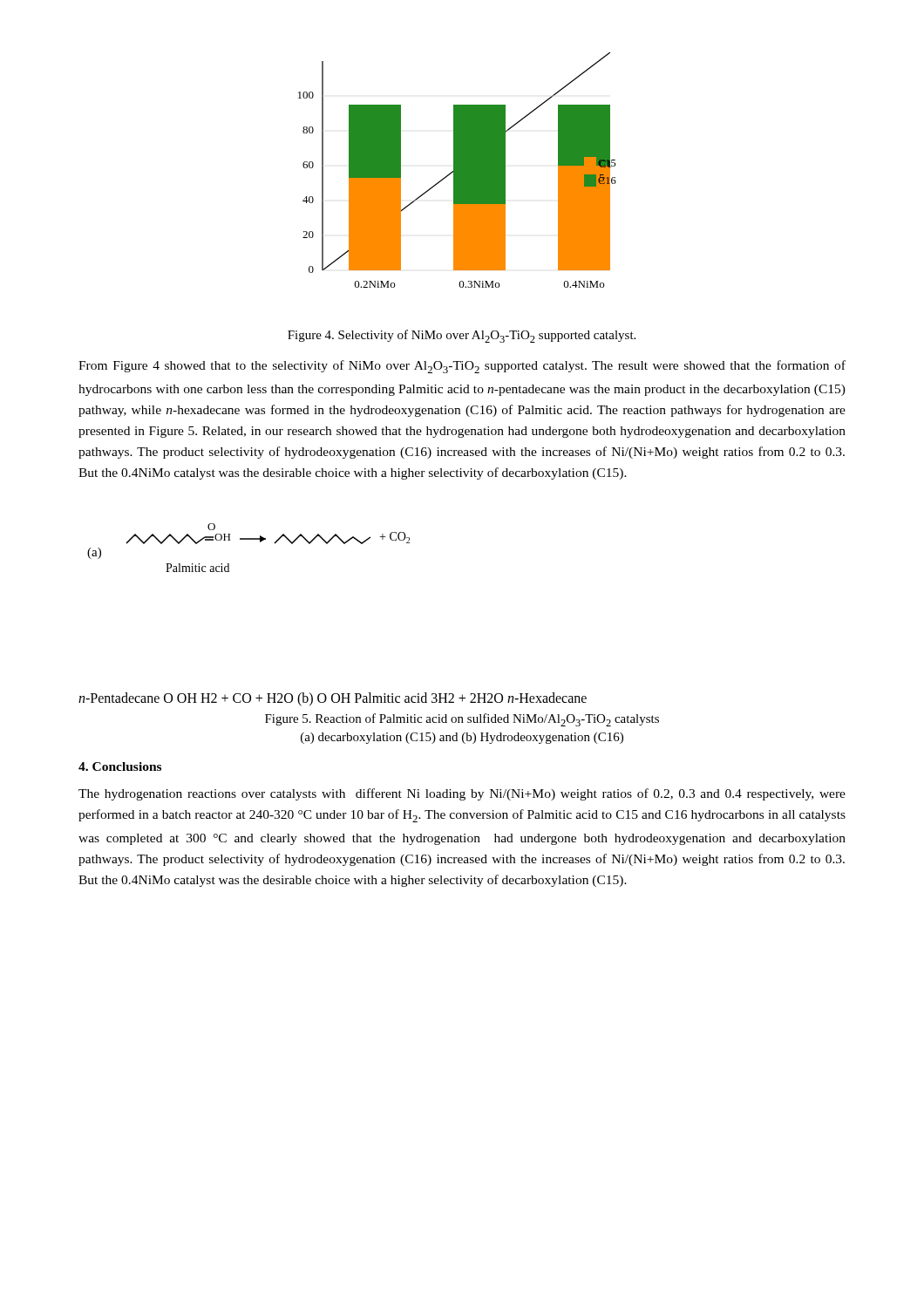Click on the caption that says "Figure 4. Selectivity of NiMo over Al2O3-TiO2"
This screenshot has width=924, height=1308.
tap(462, 337)
